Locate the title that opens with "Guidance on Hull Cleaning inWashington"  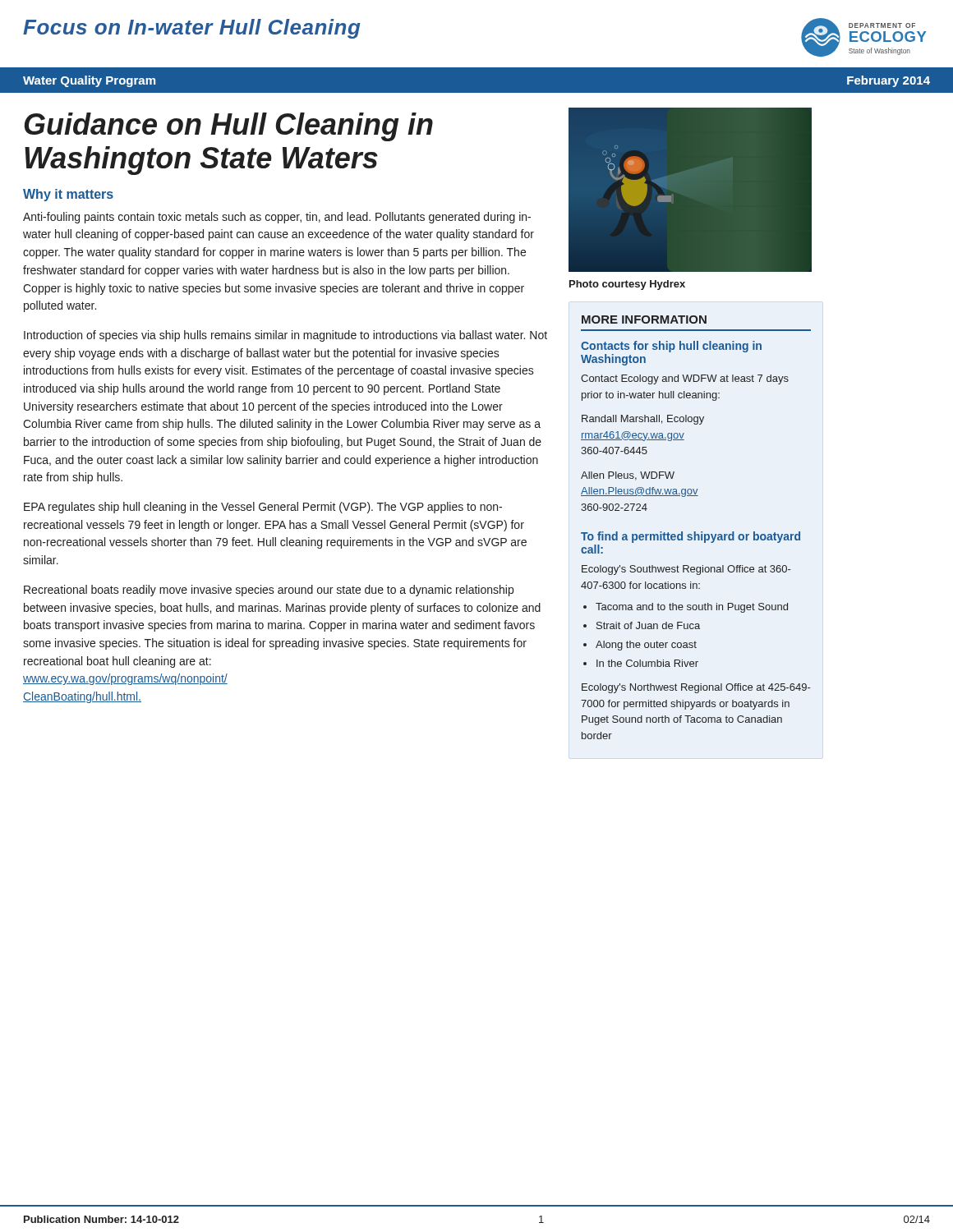point(228,141)
